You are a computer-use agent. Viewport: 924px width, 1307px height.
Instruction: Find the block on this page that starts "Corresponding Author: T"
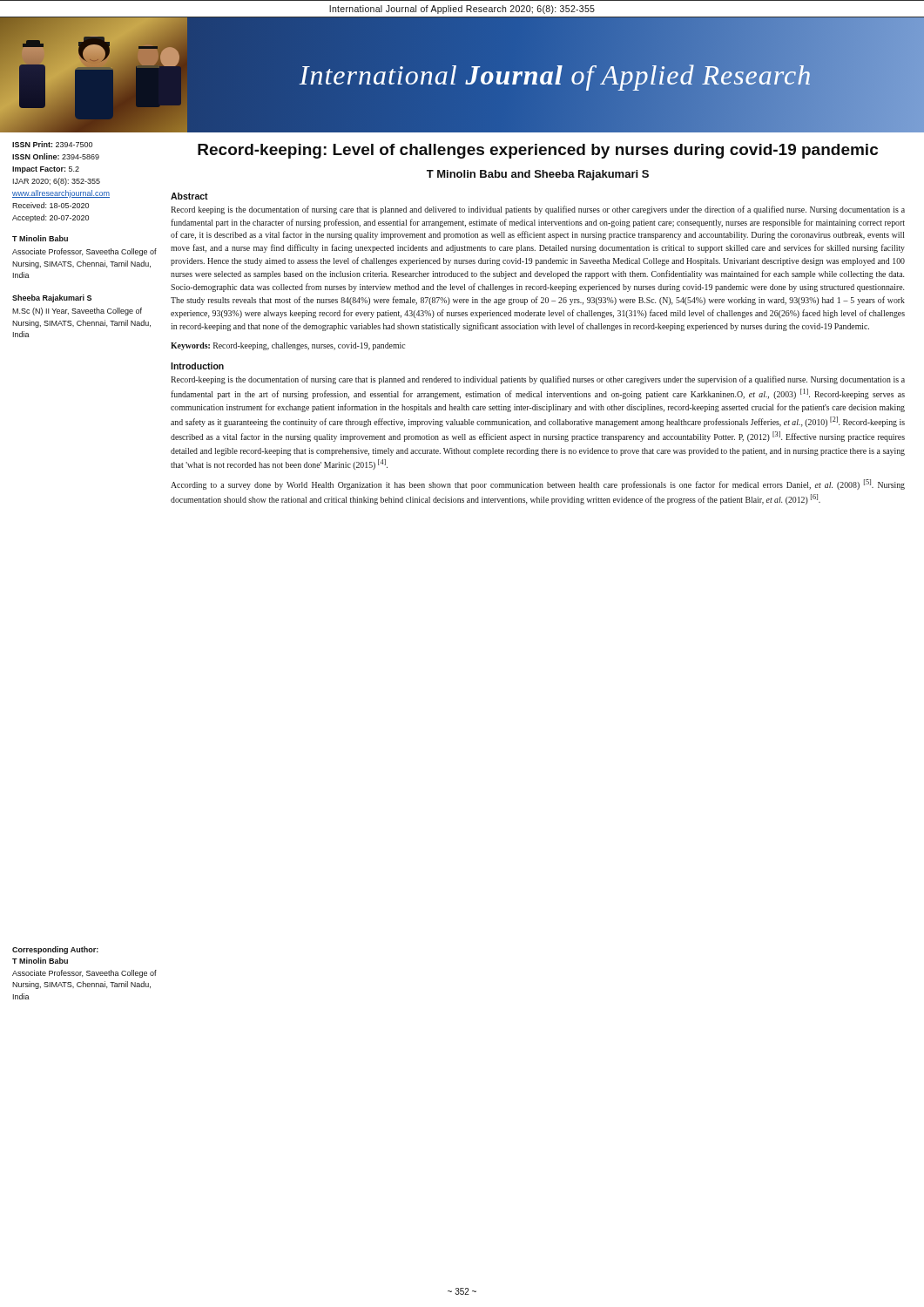[x=84, y=972]
